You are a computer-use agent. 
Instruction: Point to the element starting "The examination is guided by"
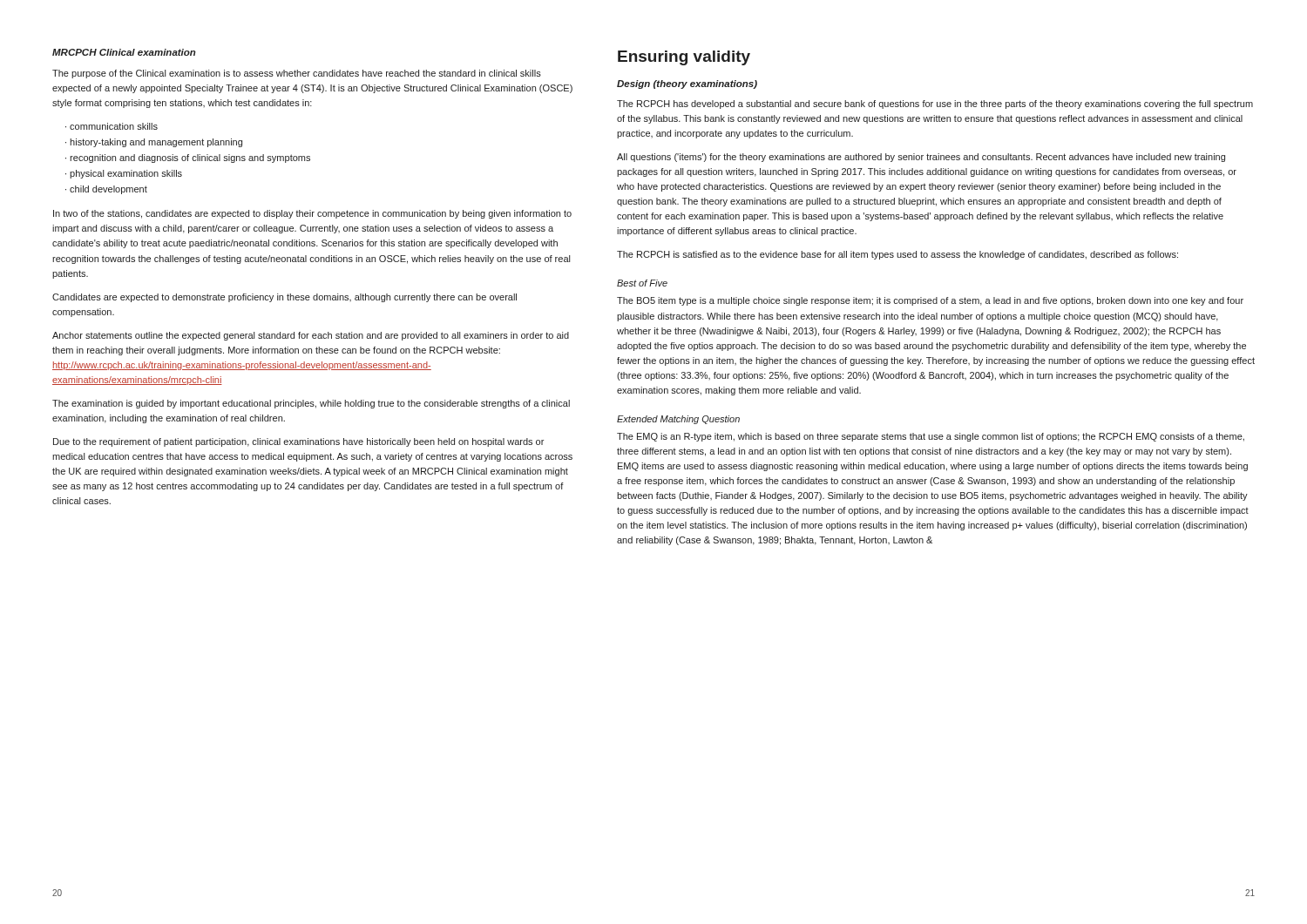pos(314,411)
